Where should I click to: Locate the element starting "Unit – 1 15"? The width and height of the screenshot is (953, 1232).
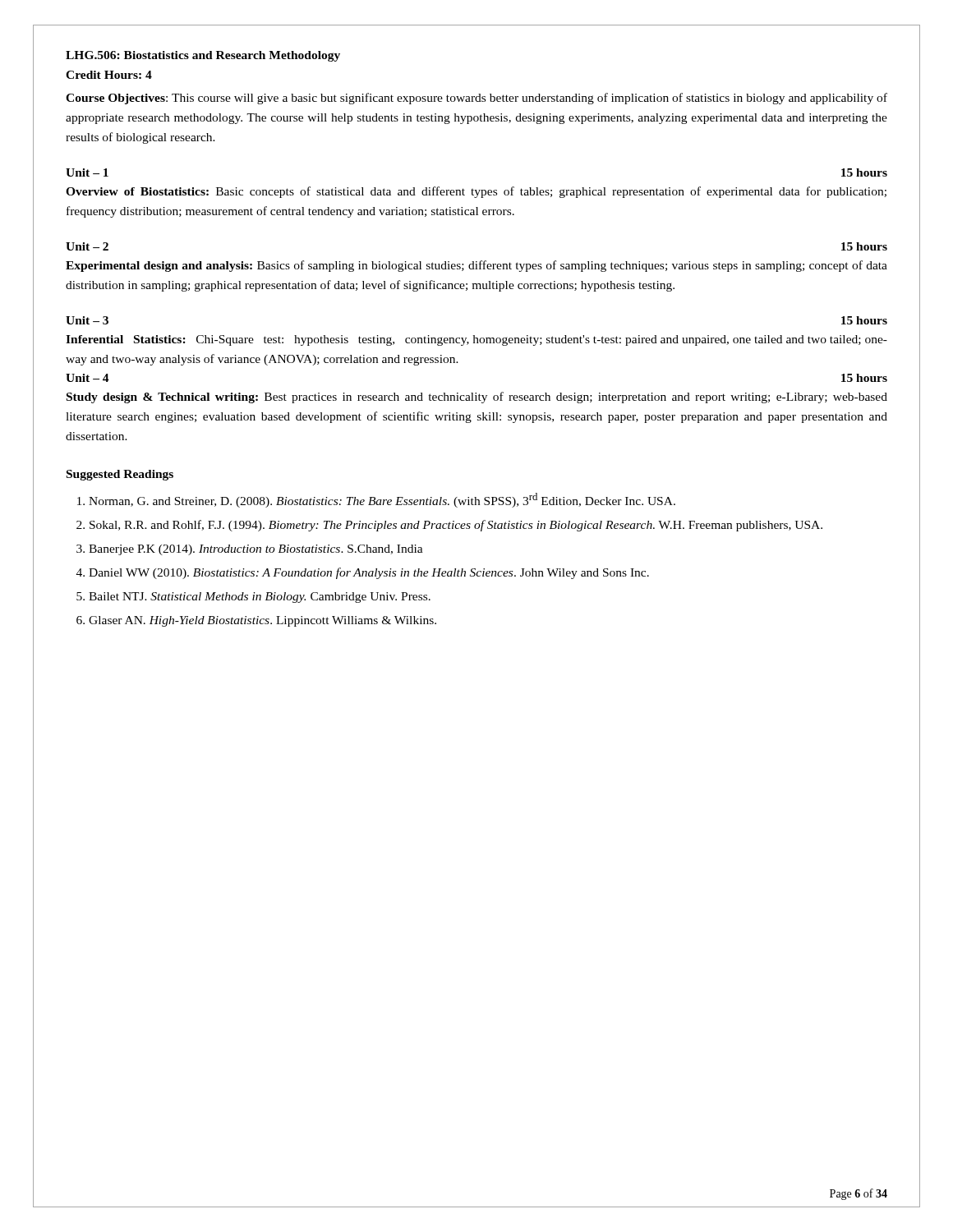83,172
